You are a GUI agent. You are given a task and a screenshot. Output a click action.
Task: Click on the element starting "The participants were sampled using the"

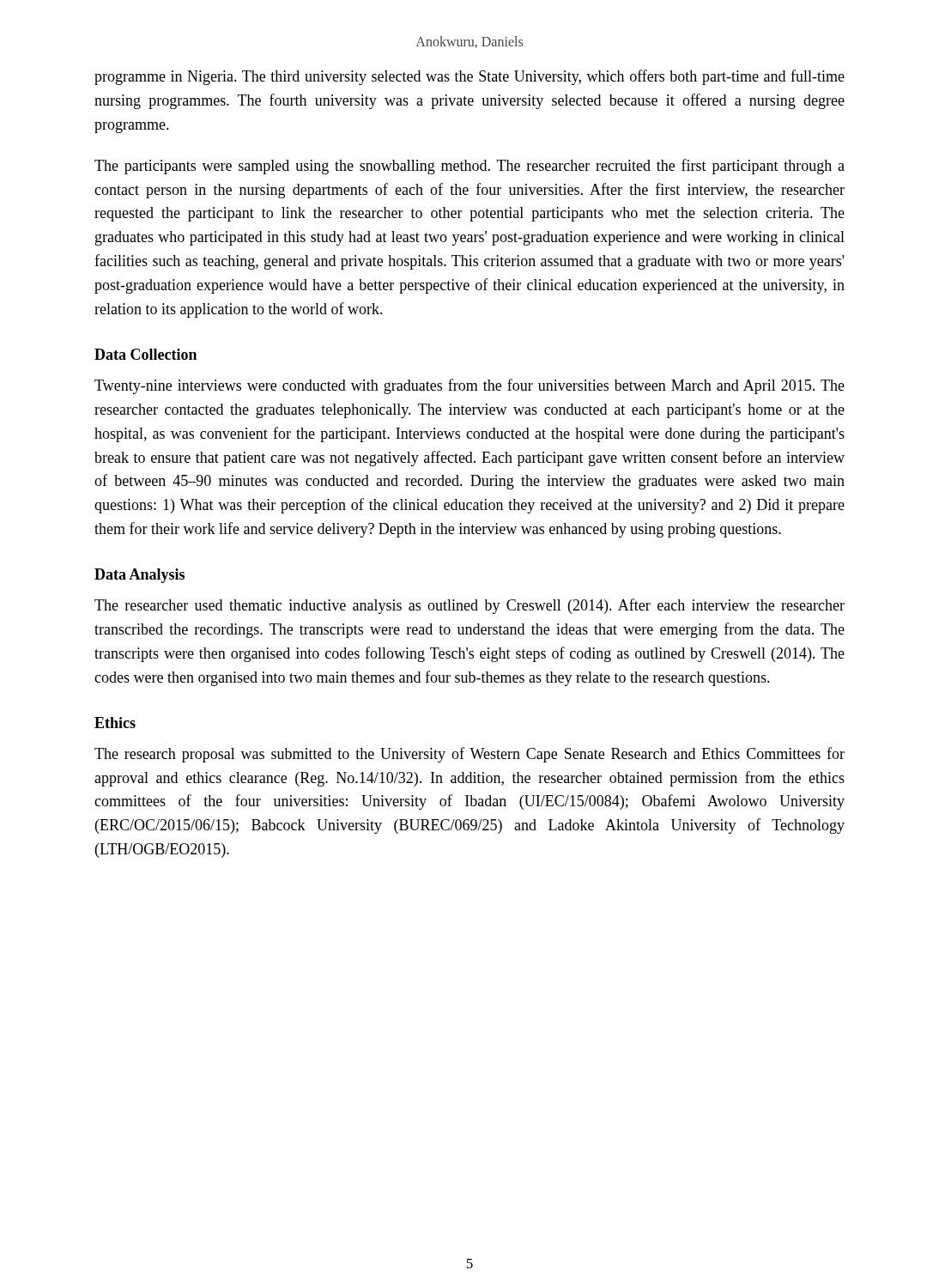click(x=470, y=237)
